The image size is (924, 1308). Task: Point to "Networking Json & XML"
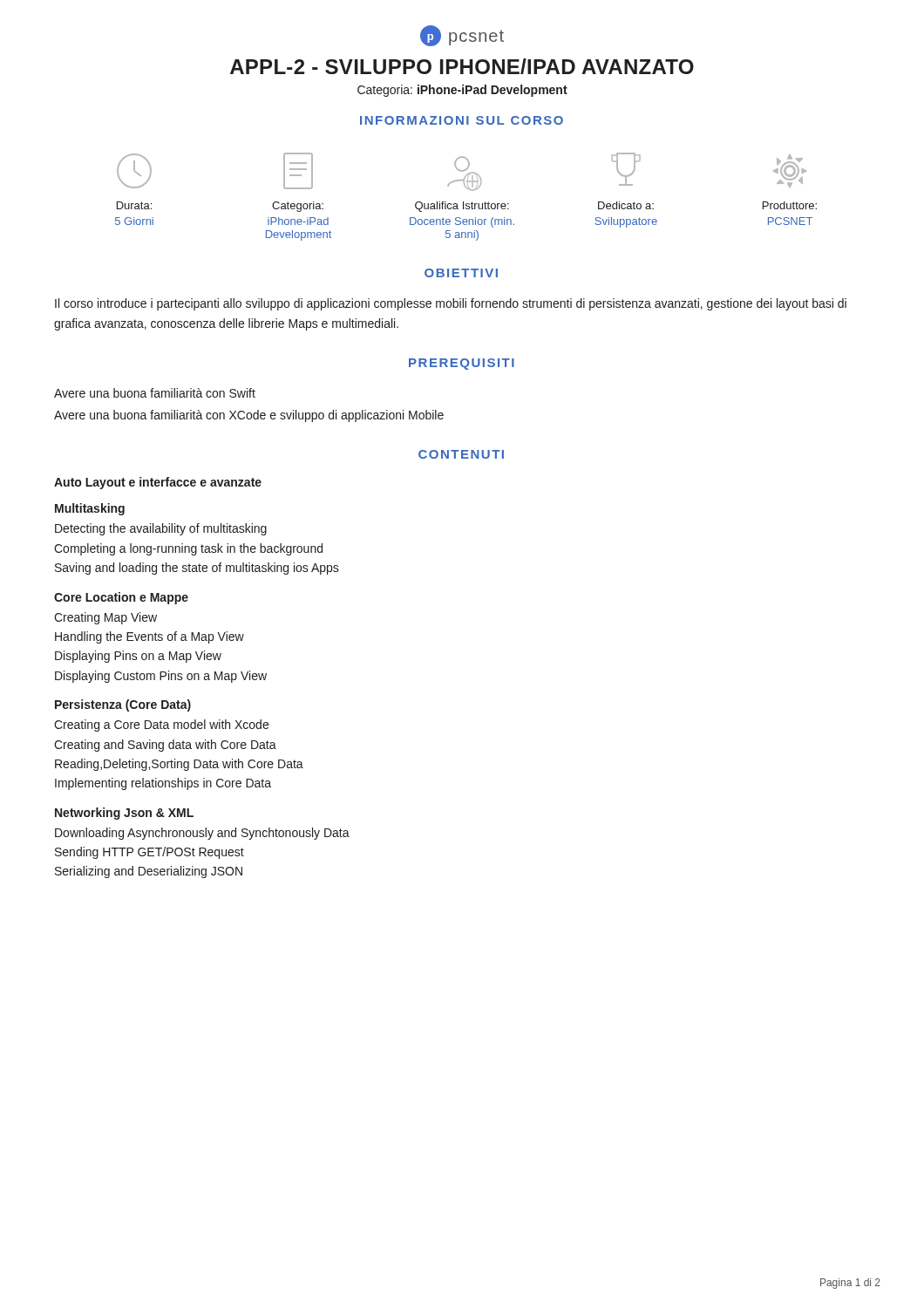[x=124, y=812]
